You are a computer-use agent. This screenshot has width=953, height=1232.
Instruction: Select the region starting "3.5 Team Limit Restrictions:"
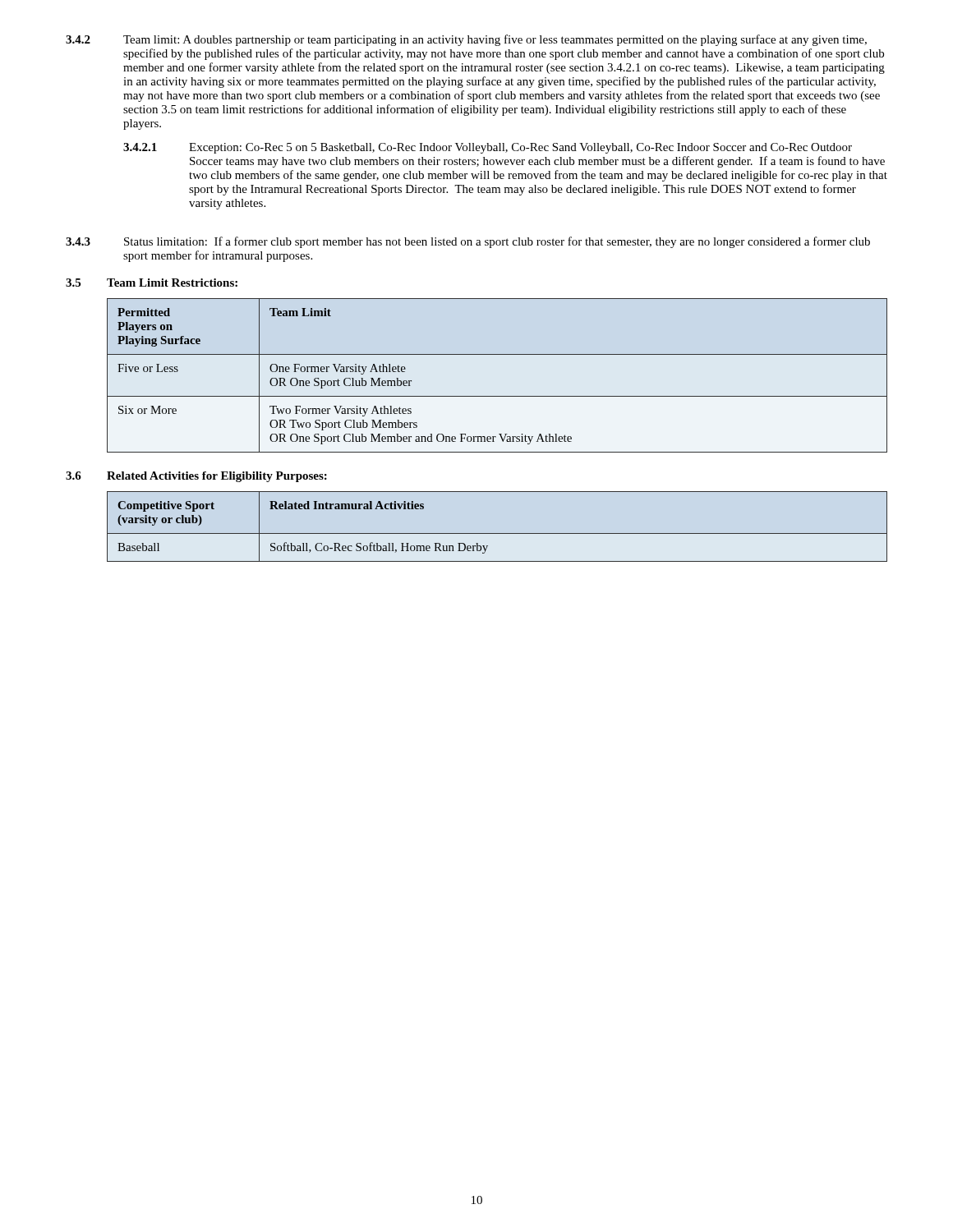coord(152,283)
